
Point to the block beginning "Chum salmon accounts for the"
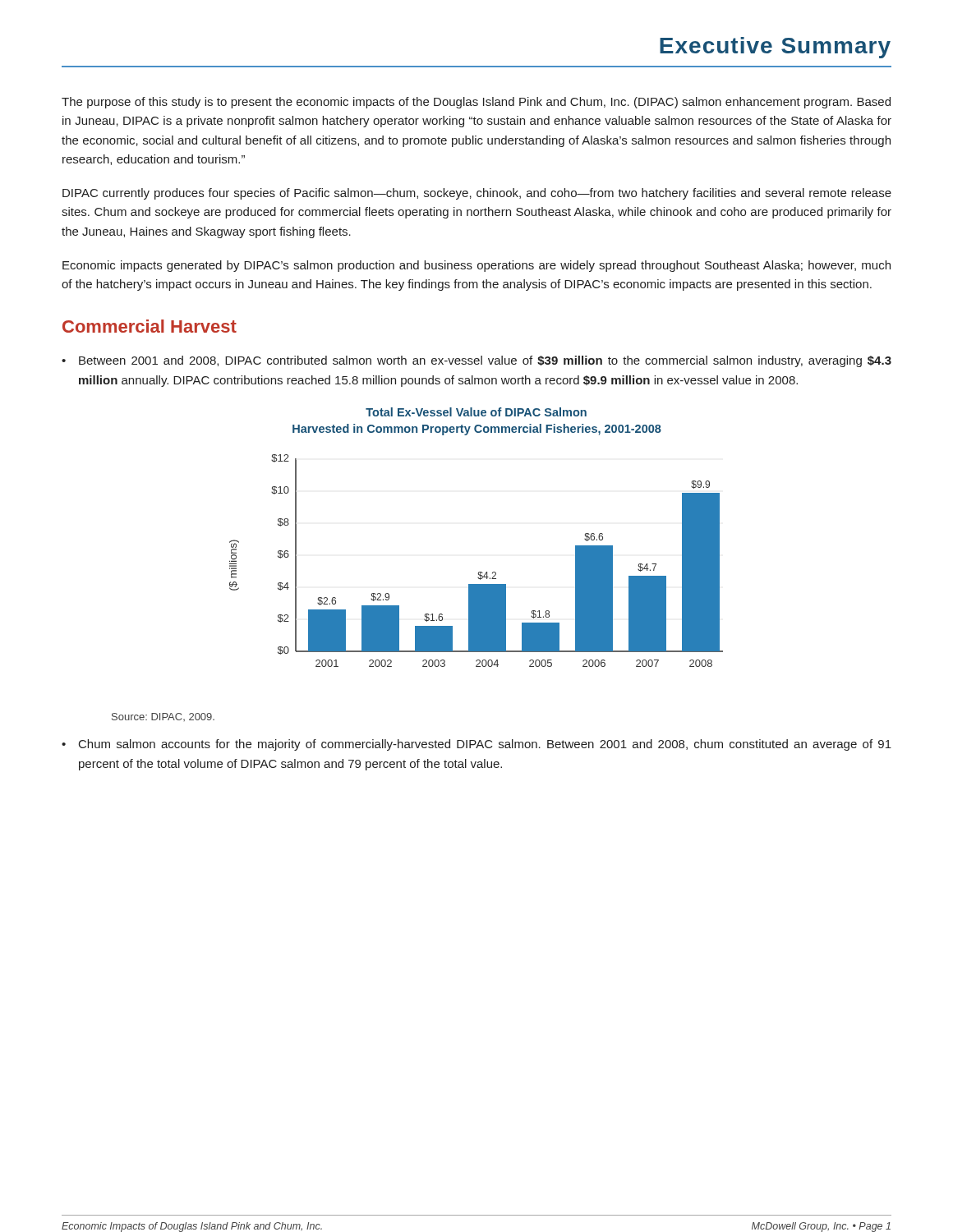(485, 754)
